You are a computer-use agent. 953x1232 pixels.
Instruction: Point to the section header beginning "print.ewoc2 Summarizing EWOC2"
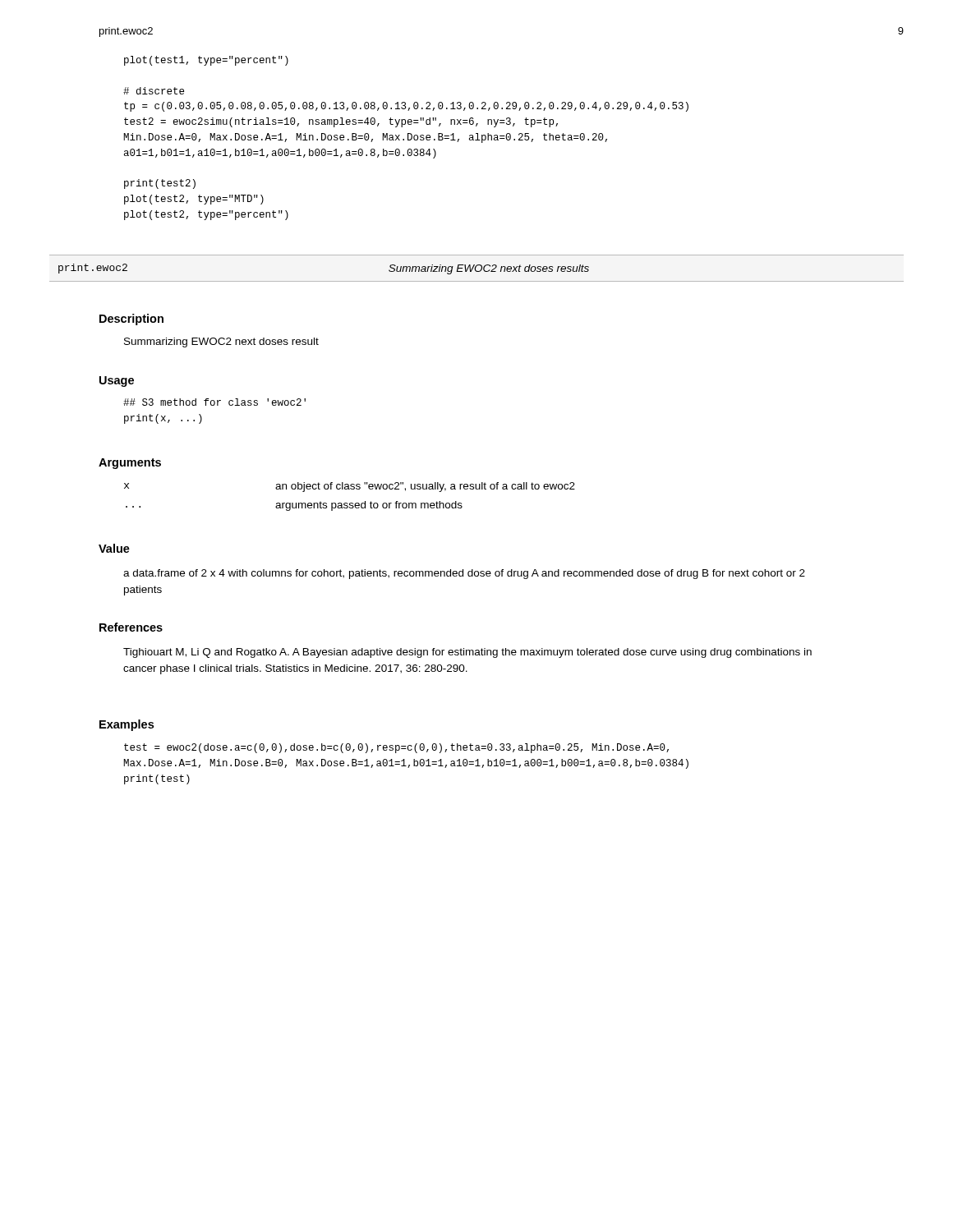476,268
